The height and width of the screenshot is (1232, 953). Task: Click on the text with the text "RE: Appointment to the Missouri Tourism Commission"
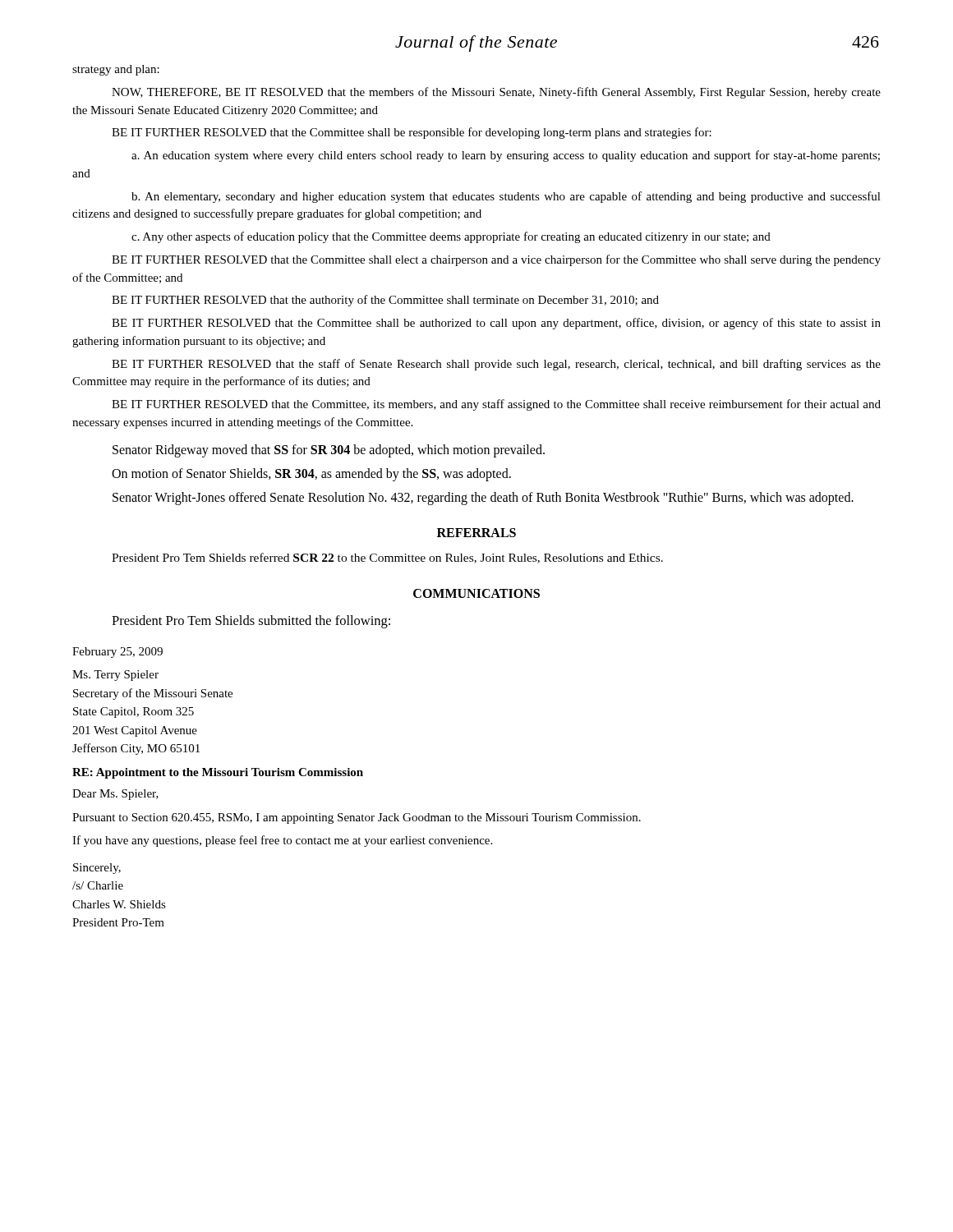pyautogui.click(x=218, y=772)
